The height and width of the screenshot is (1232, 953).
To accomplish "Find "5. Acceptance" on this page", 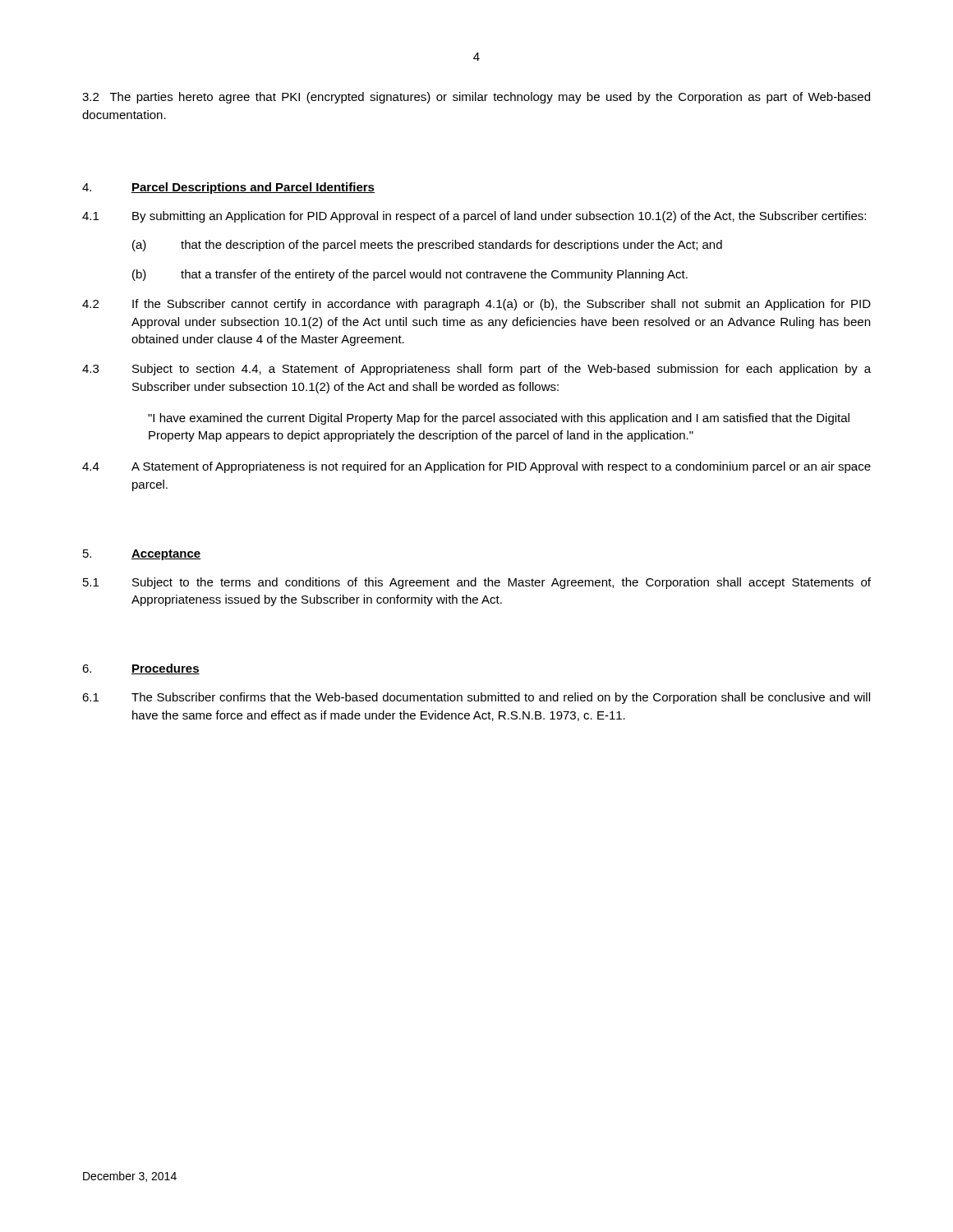I will (141, 553).
